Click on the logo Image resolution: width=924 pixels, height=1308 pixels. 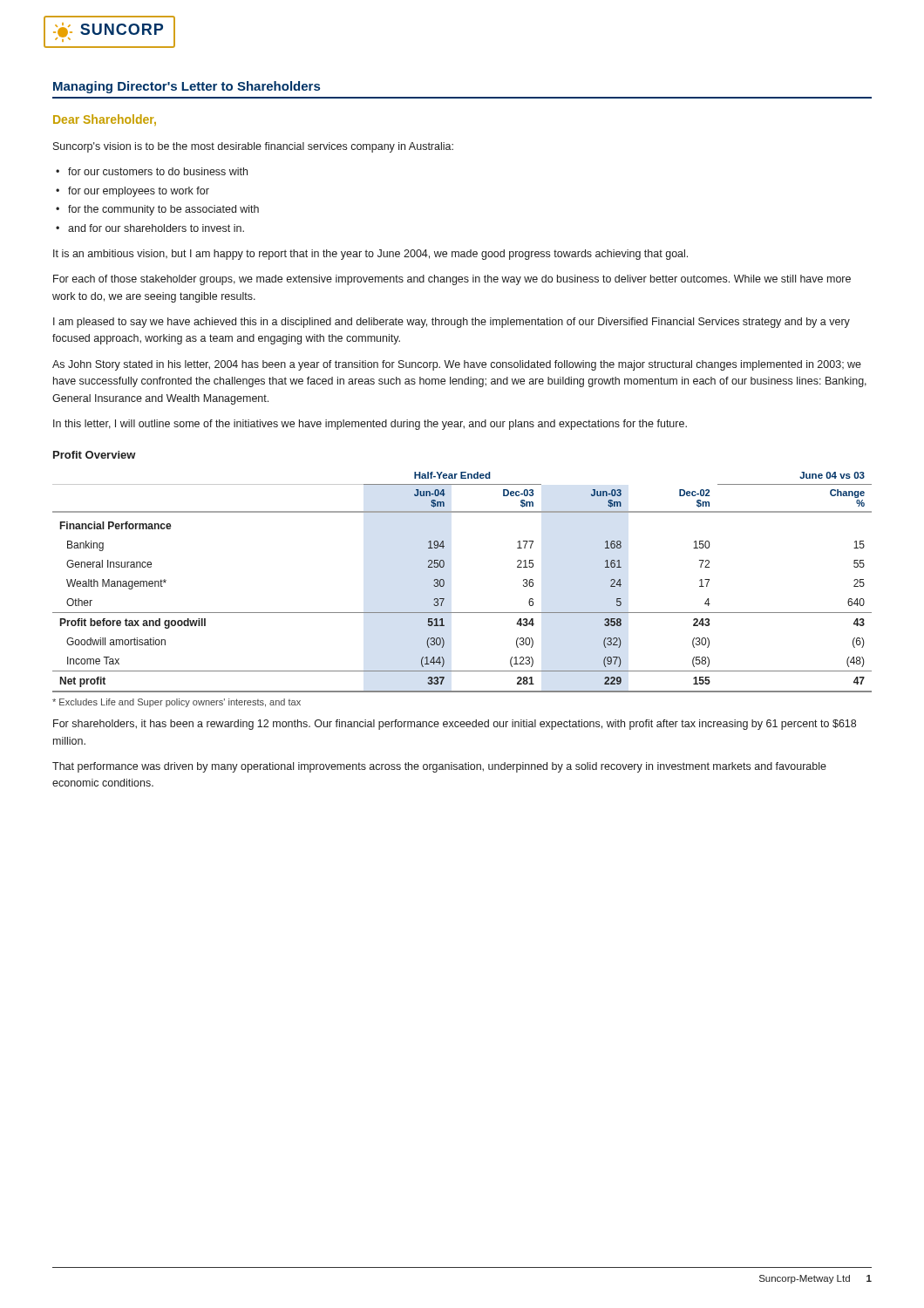tap(109, 32)
